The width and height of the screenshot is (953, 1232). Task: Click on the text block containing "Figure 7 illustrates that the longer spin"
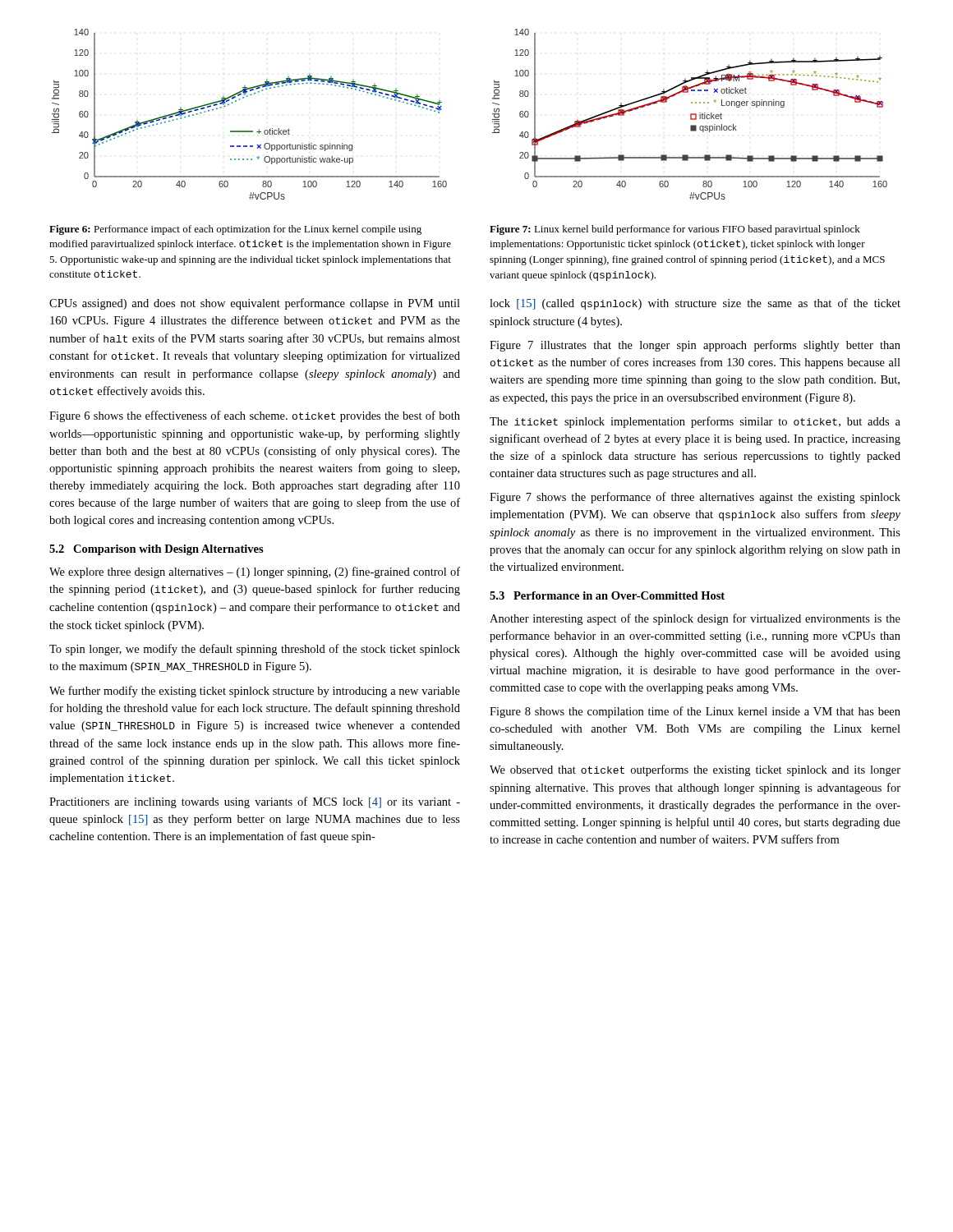[695, 371]
